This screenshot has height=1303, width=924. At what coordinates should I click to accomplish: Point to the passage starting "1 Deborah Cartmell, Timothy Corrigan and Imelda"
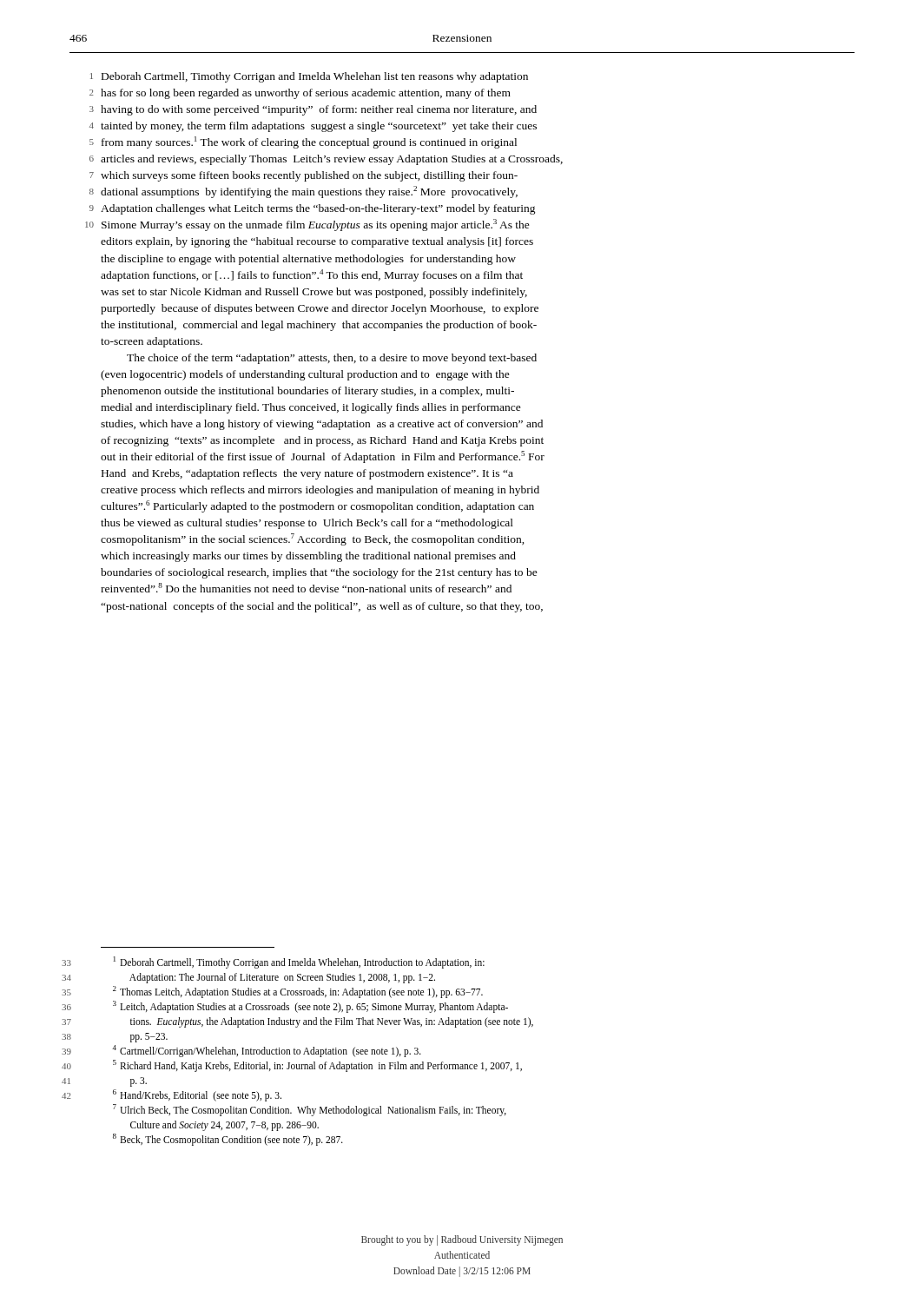pyautogui.click(x=469, y=970)
